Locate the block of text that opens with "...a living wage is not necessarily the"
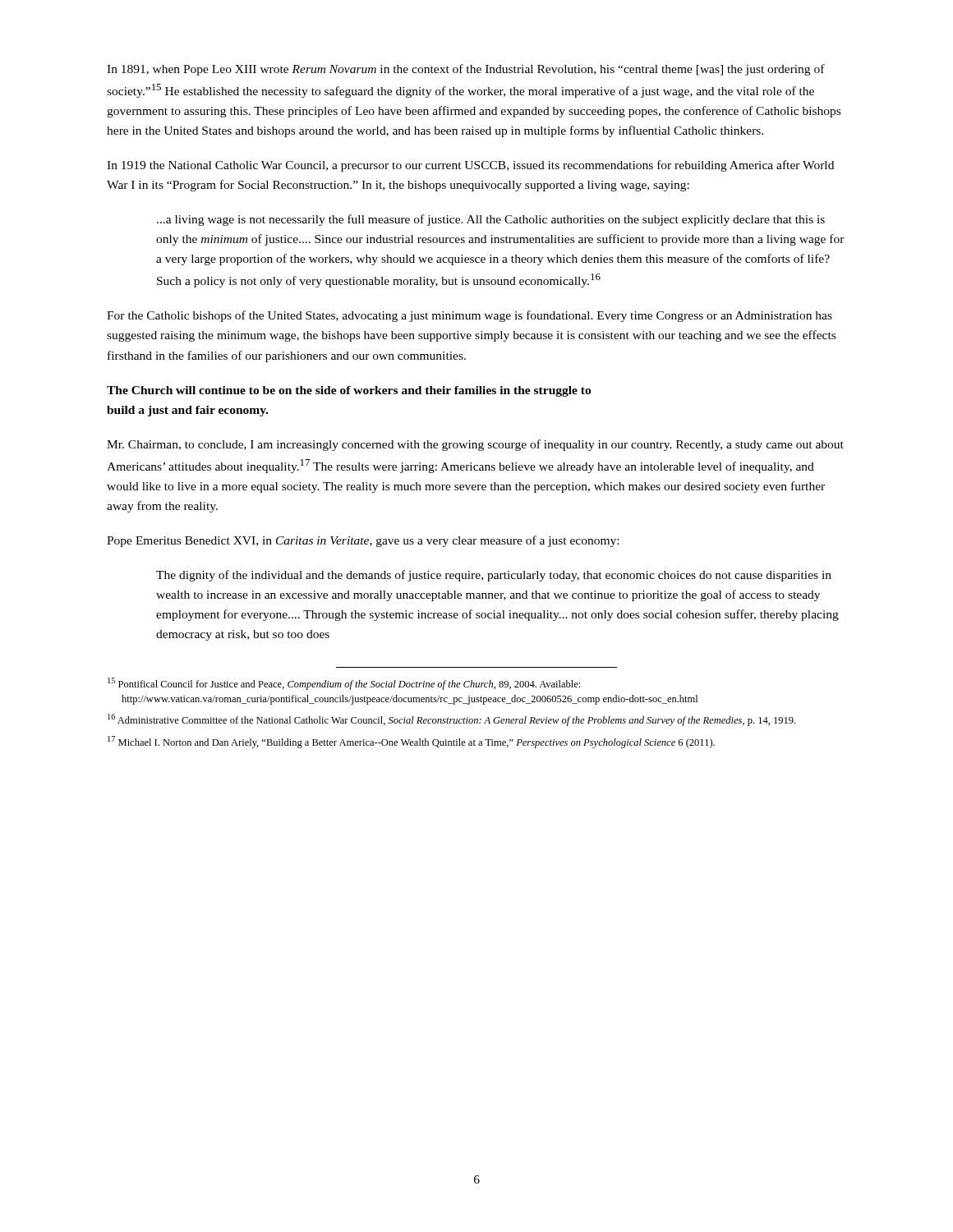 [x=500, y=250]
